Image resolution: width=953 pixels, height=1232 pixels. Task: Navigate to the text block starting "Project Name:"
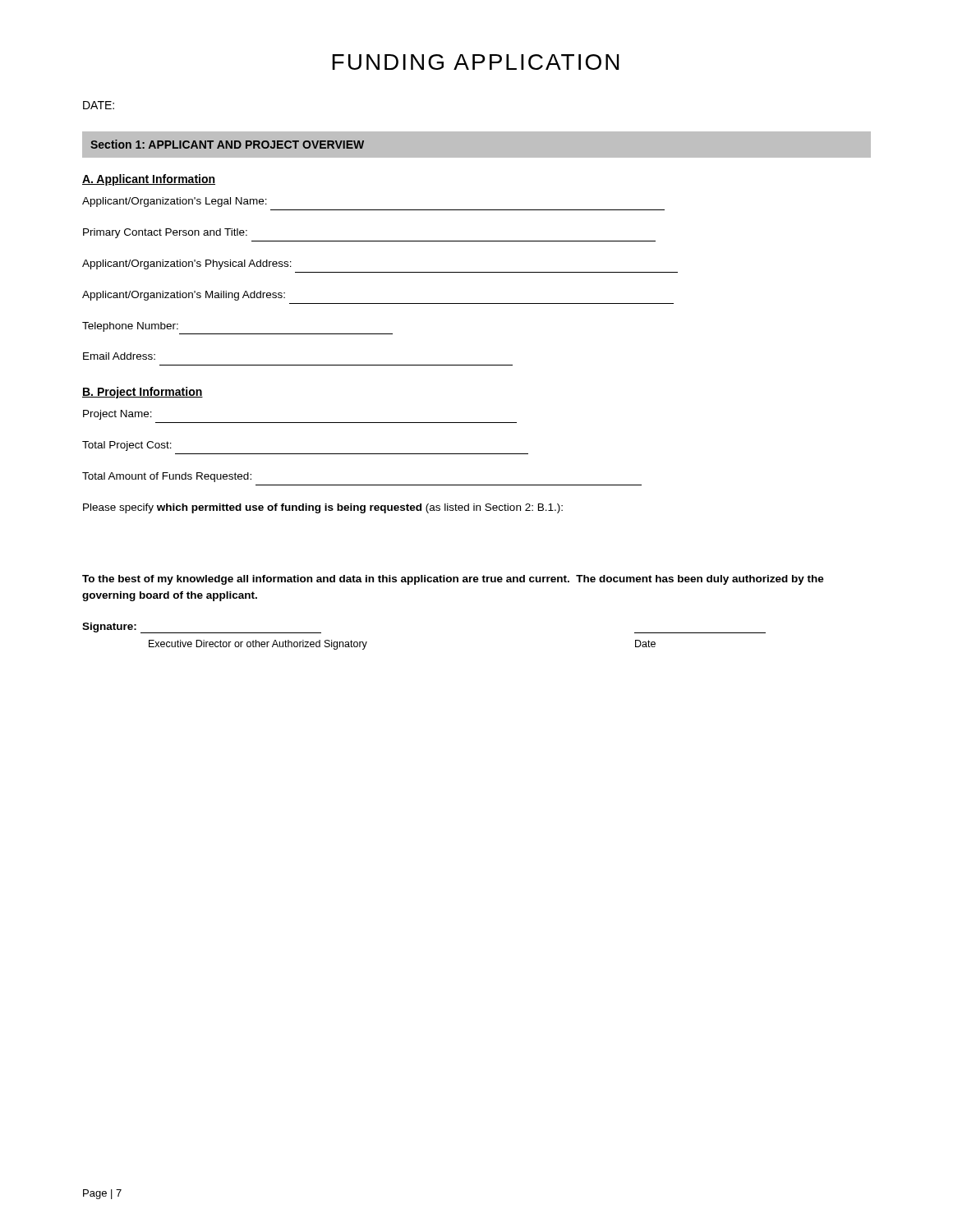click(x=300, y=415)
